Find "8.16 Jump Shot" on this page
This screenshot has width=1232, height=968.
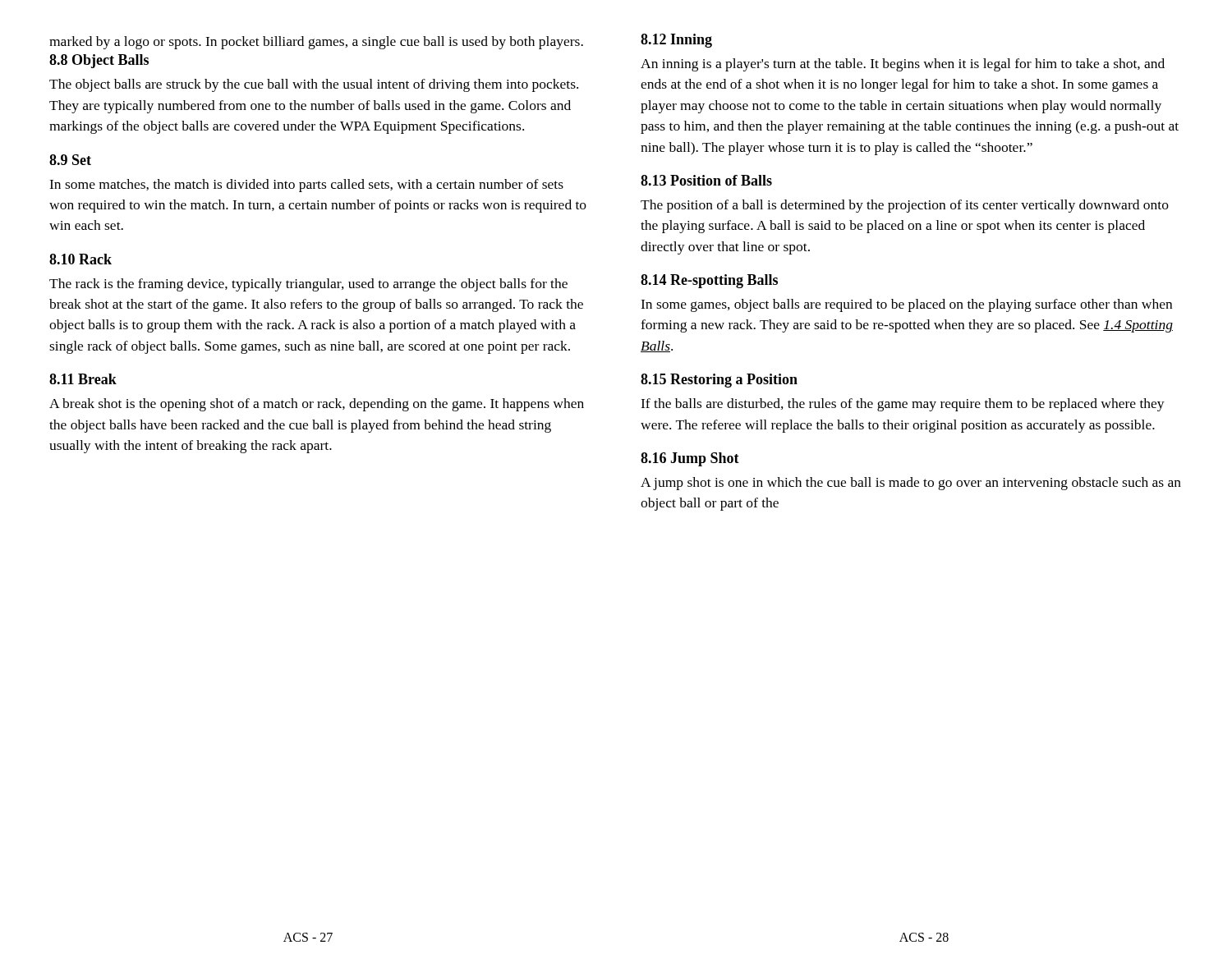pyautogui.click(x=690, y=459)
